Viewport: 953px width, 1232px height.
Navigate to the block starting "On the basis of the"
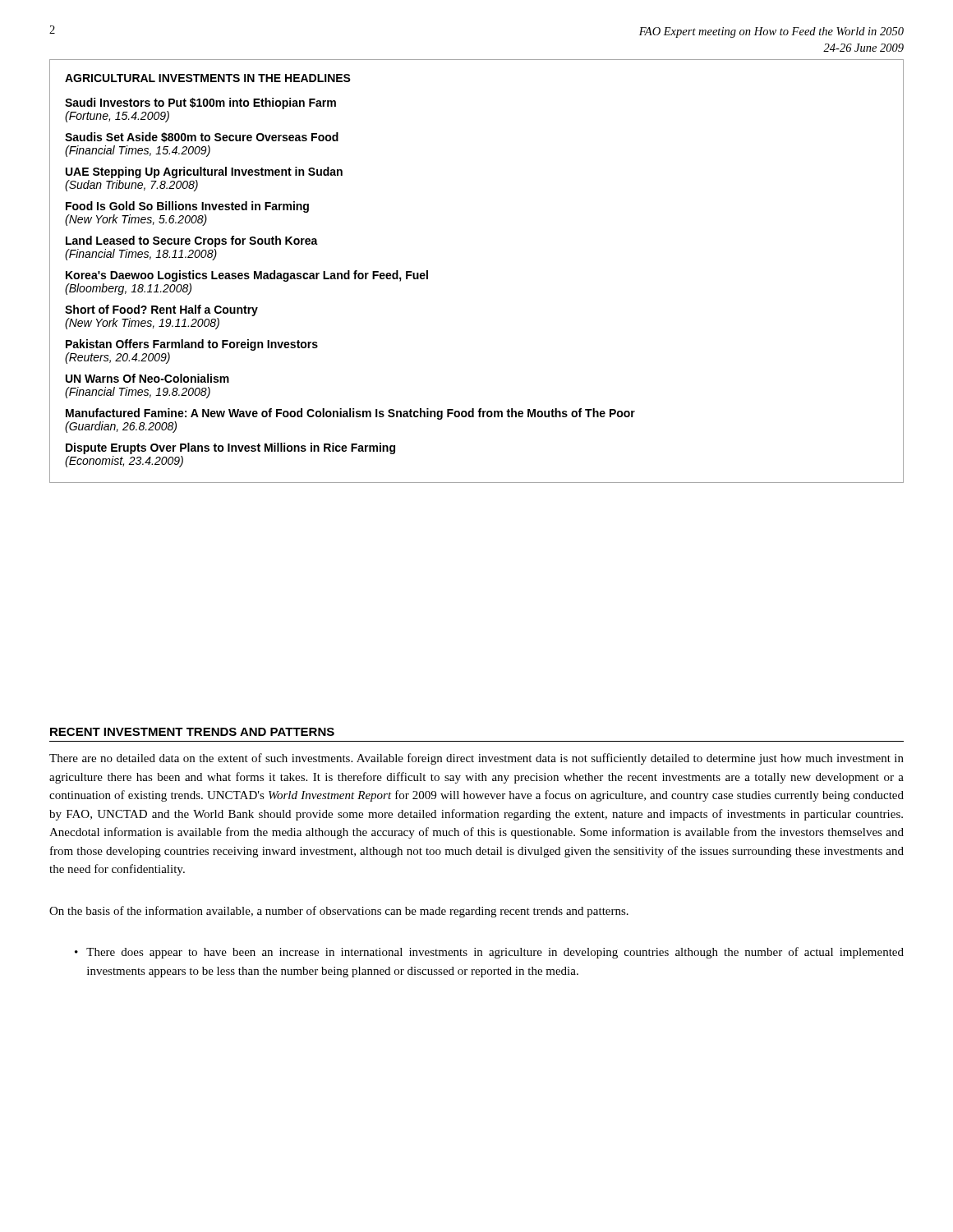339,911
